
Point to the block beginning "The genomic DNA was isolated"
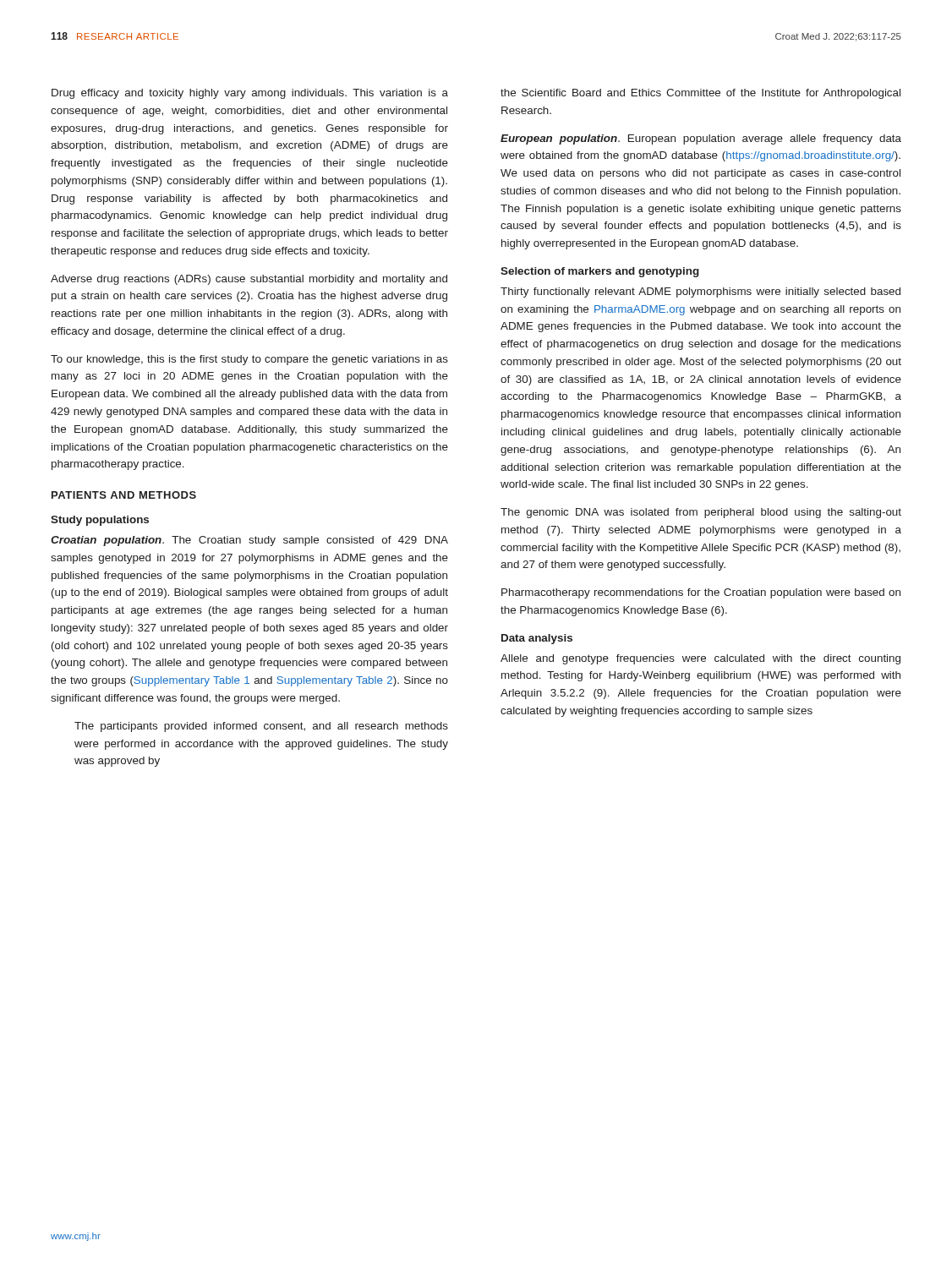coord(701,539)
